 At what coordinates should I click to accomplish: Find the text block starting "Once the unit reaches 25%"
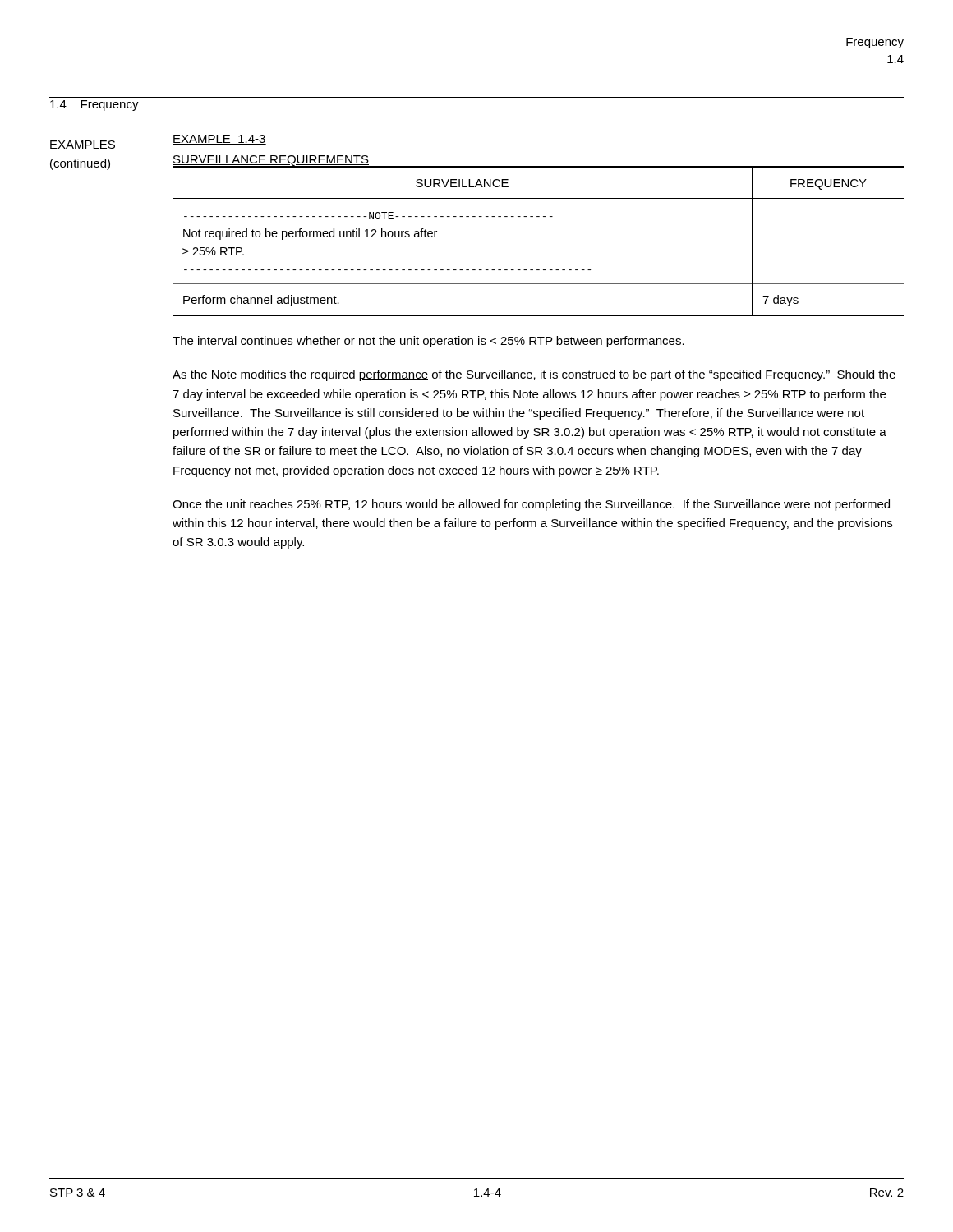(533, 523)
